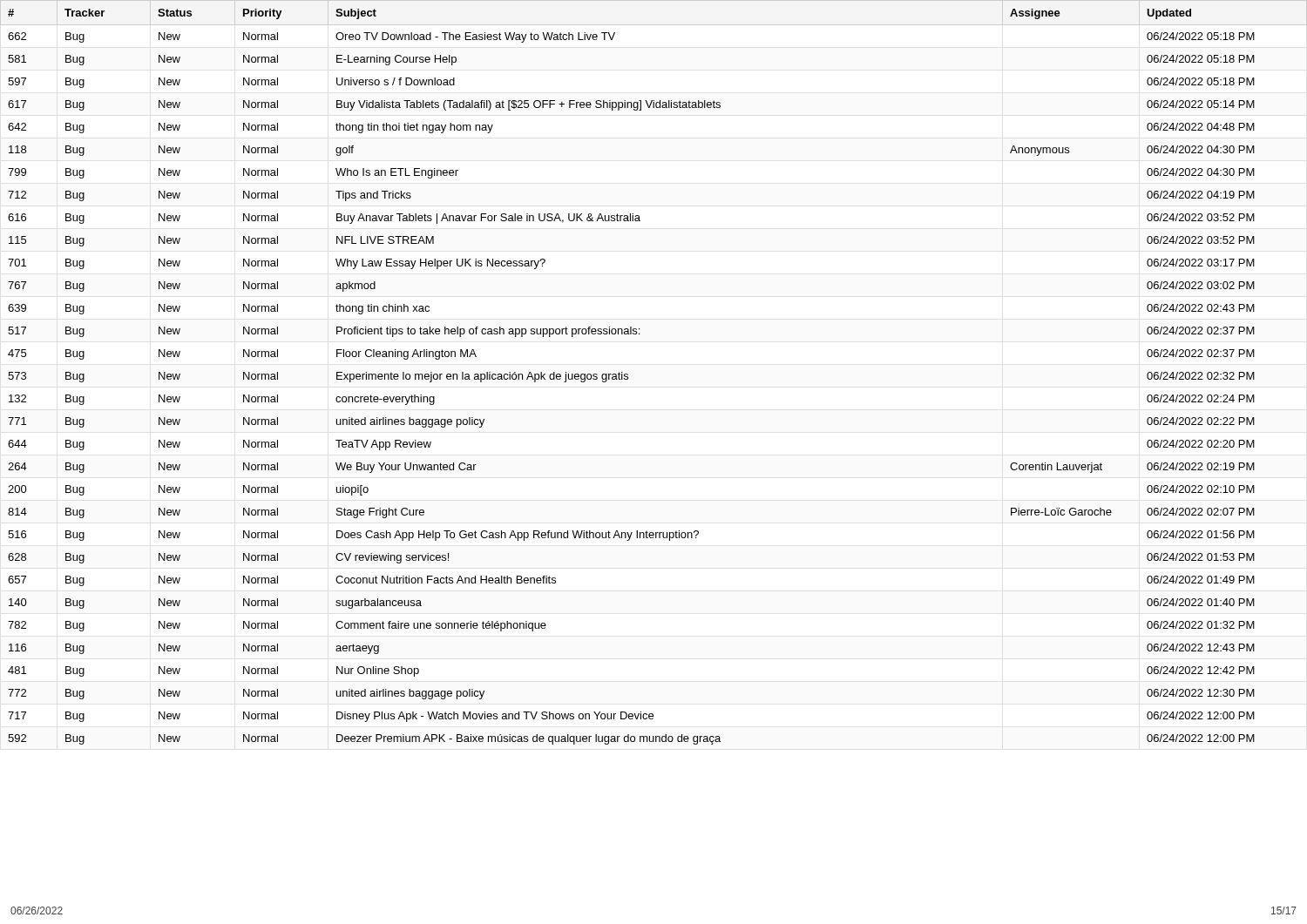Locate a table
1307x924 pixels.
pos(654,450)
